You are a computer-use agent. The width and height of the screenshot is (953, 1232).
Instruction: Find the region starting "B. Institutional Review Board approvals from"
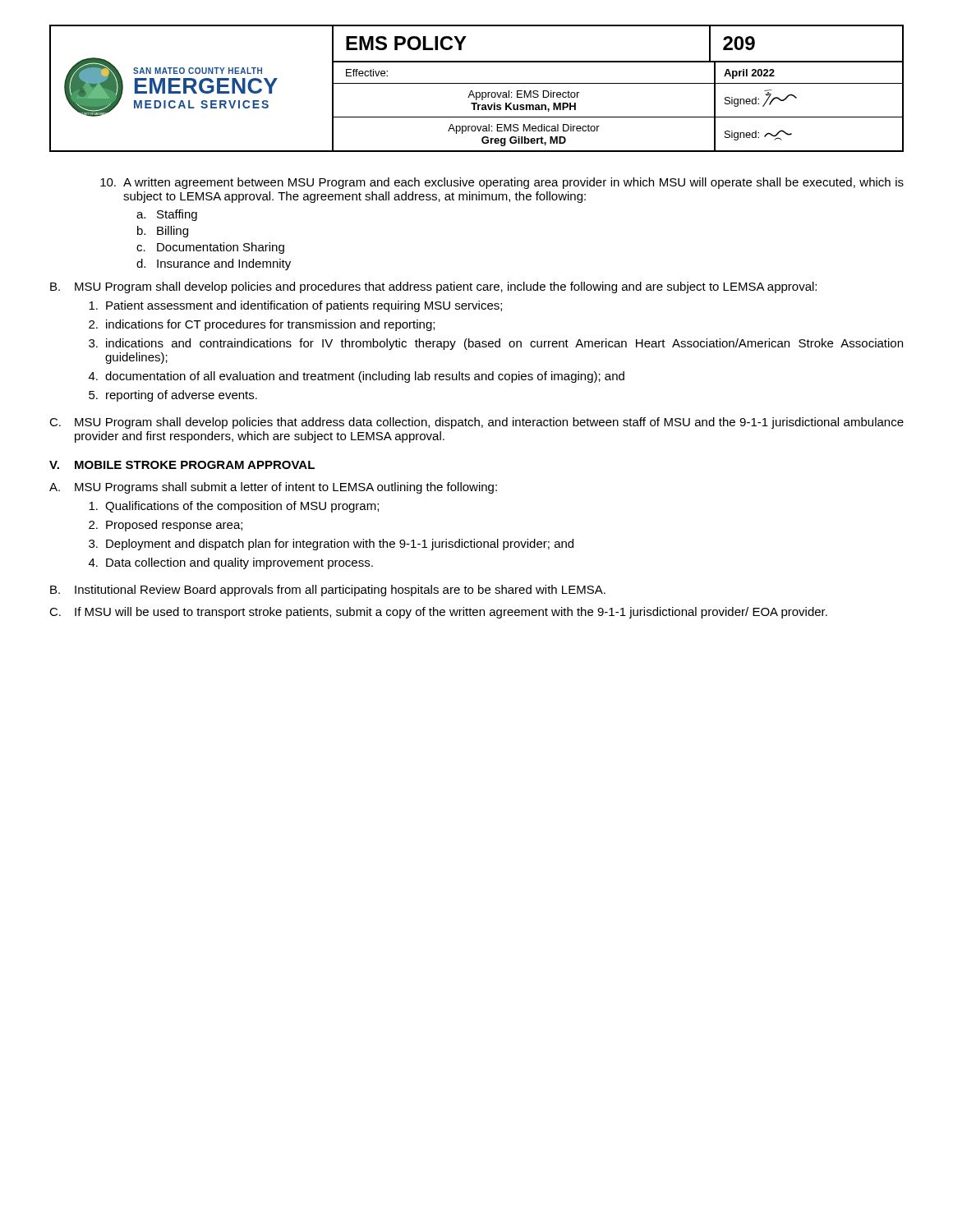[x=476, y=589]
